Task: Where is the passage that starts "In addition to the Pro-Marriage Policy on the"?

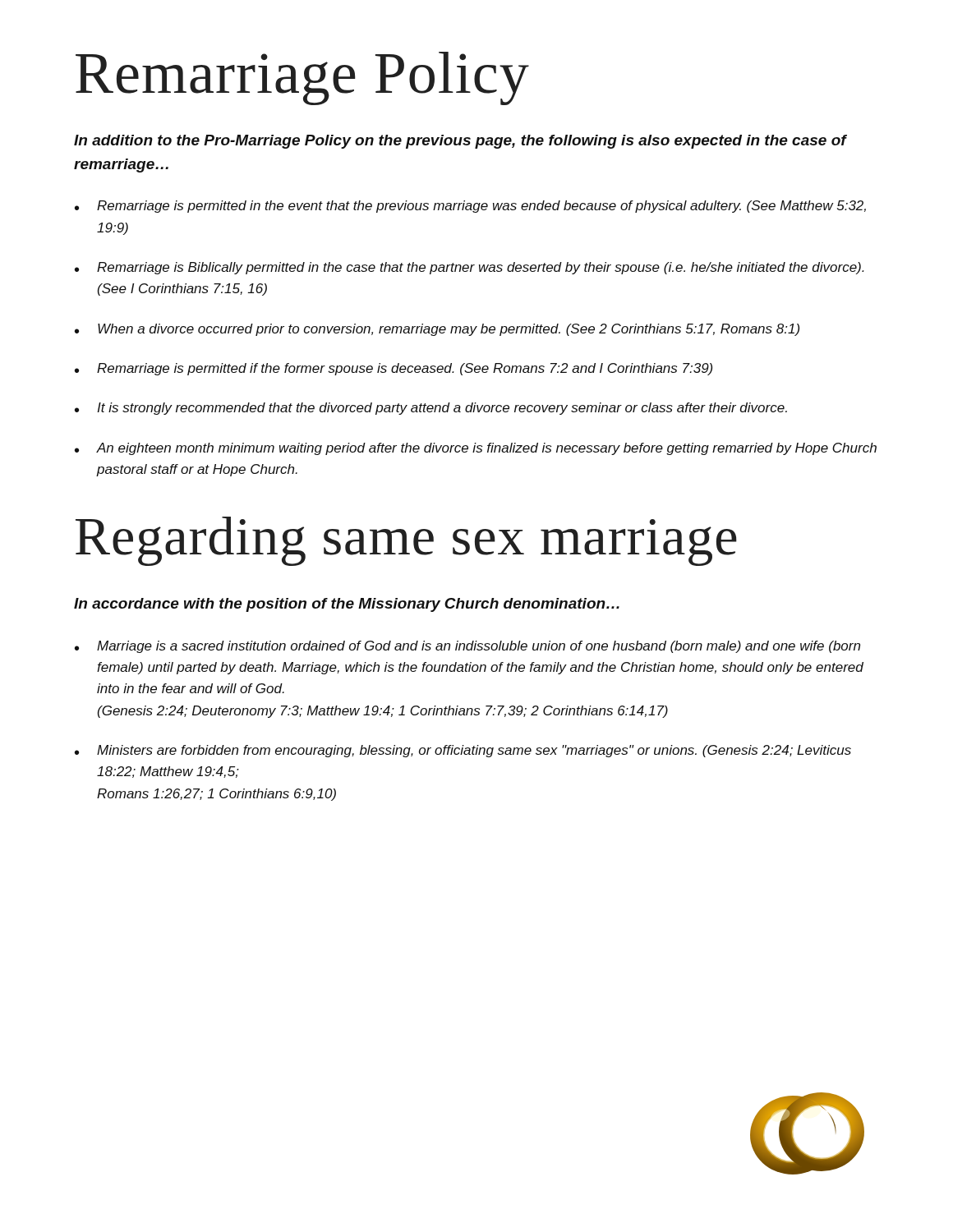Action: [x=476, y=153]
